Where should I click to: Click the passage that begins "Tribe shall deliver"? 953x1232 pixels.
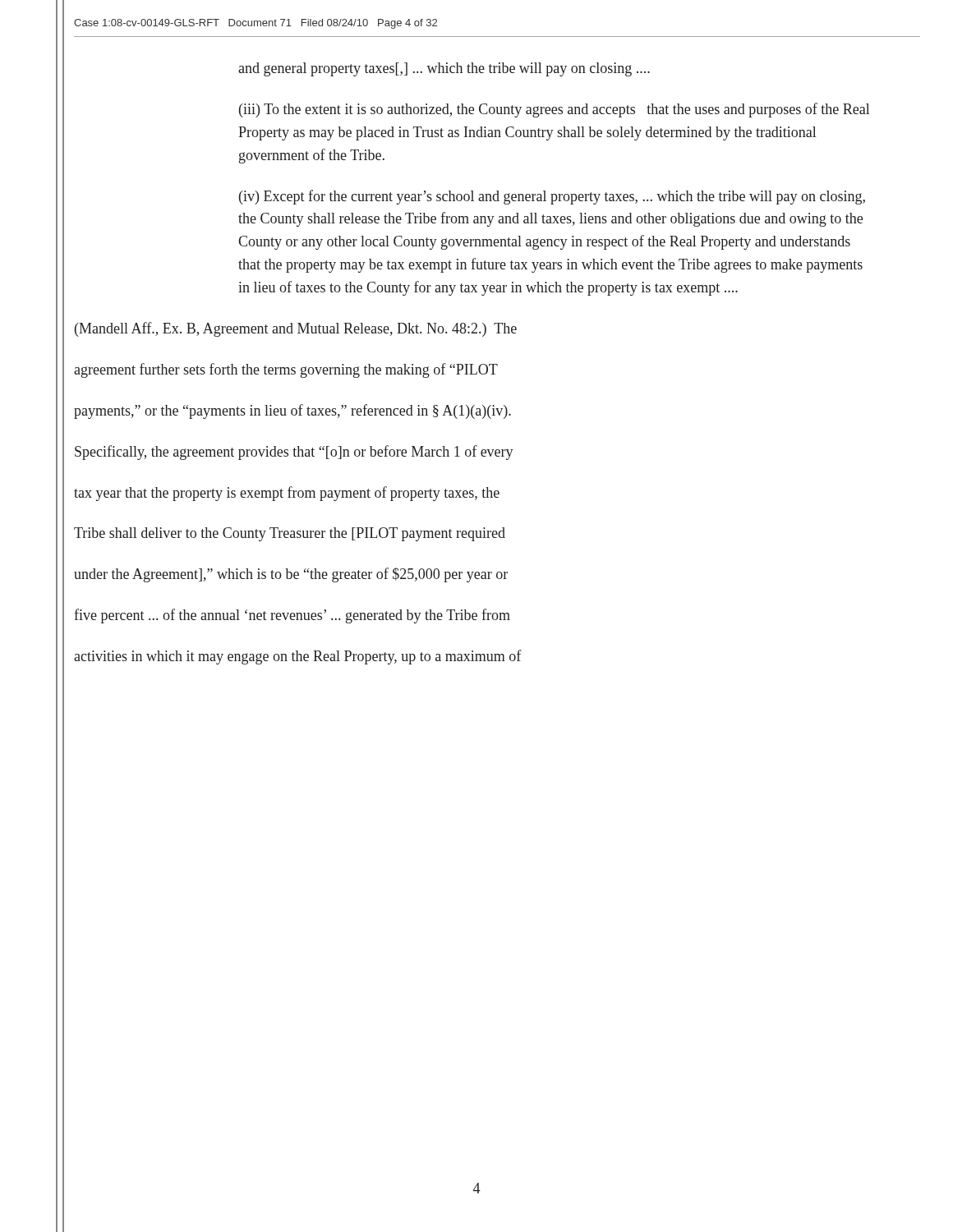pyautogui.click(x=290, y=533)
